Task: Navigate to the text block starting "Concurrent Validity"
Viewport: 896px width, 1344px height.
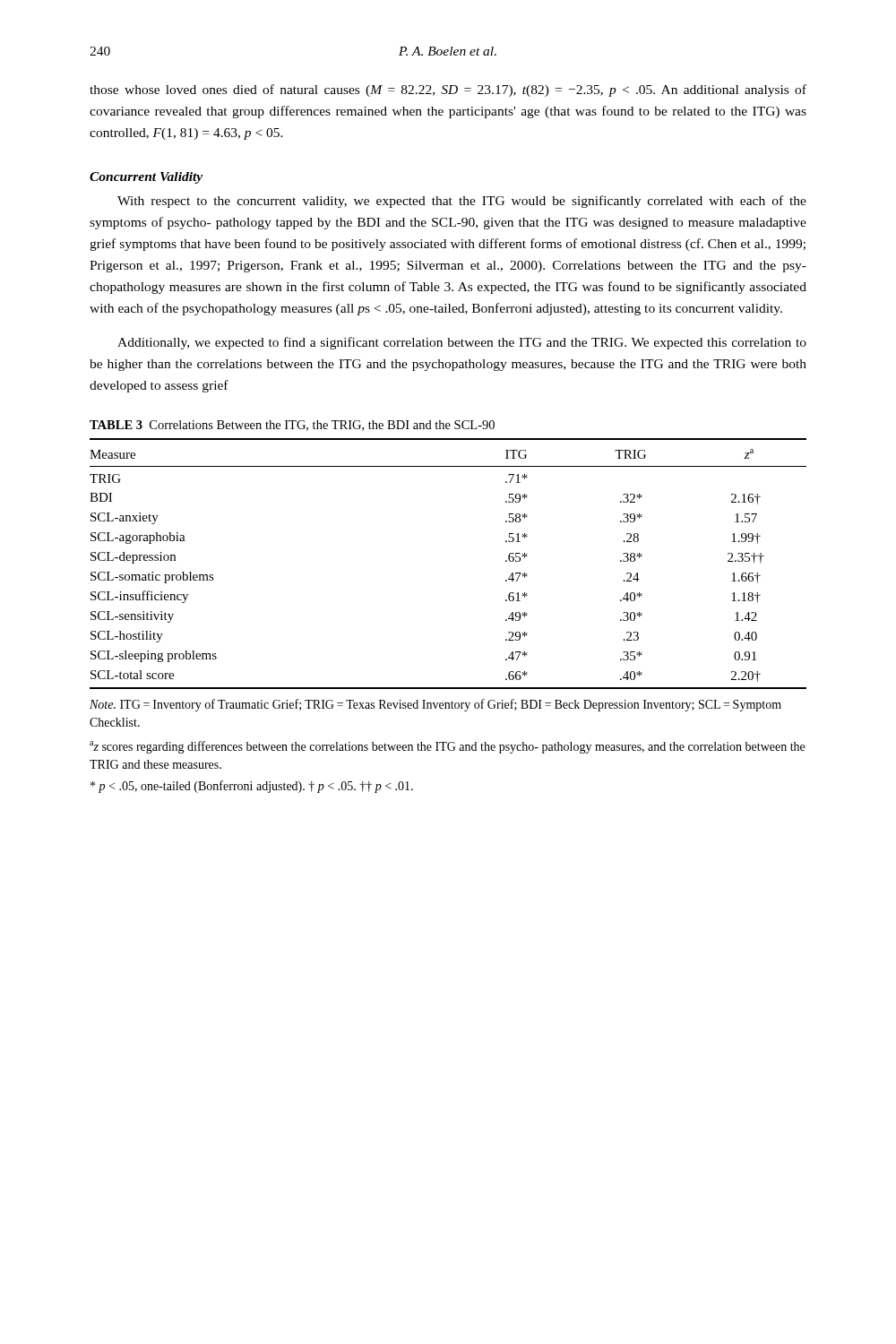Action: (x=146, y=176)
